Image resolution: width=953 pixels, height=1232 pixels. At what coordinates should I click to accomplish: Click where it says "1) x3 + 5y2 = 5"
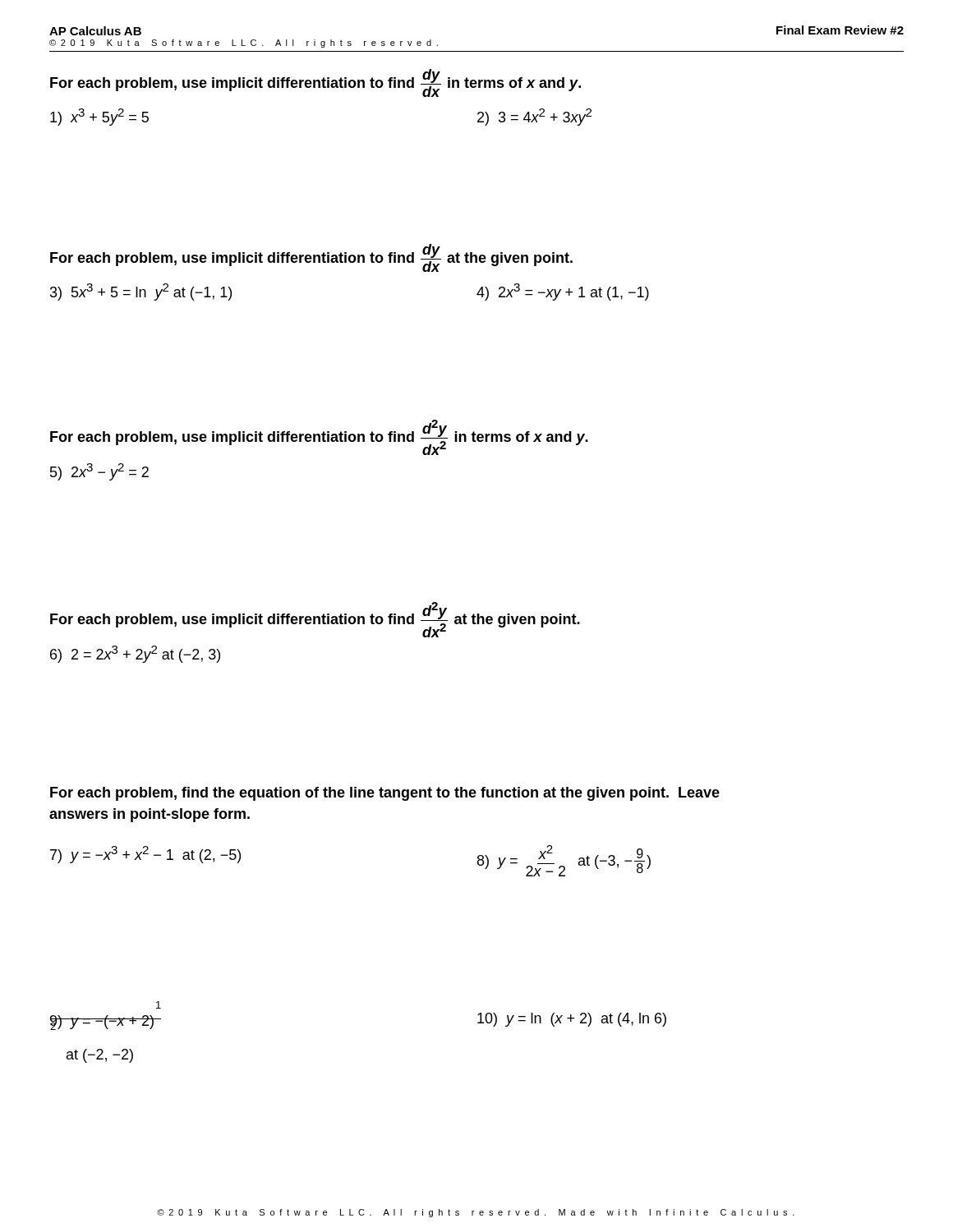[x=99, y=115]
